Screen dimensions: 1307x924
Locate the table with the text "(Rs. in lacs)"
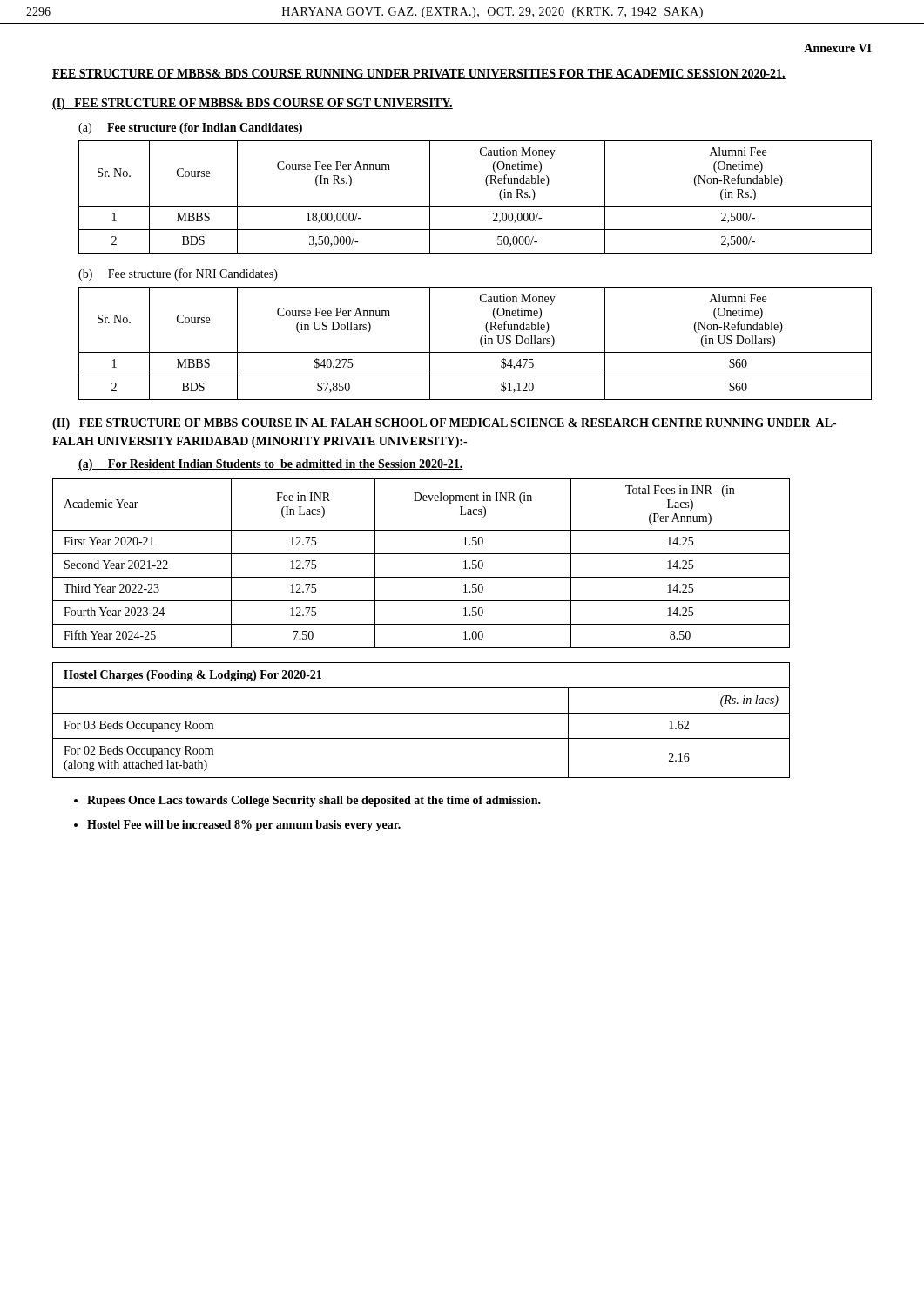click(x=462, y=720)
